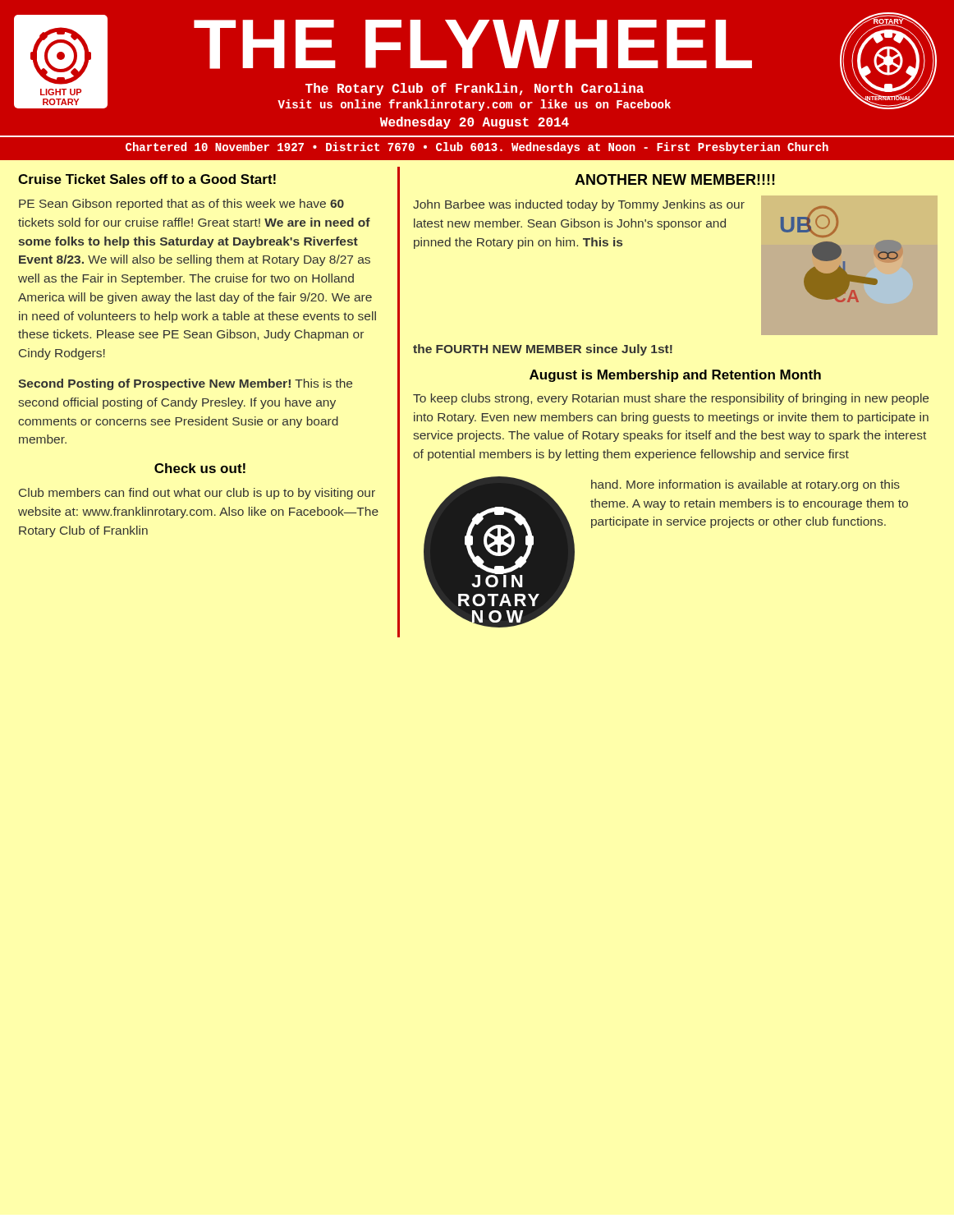Find the text block containing "Club members can"
The image size is (954, 1232).
point(198,511)
